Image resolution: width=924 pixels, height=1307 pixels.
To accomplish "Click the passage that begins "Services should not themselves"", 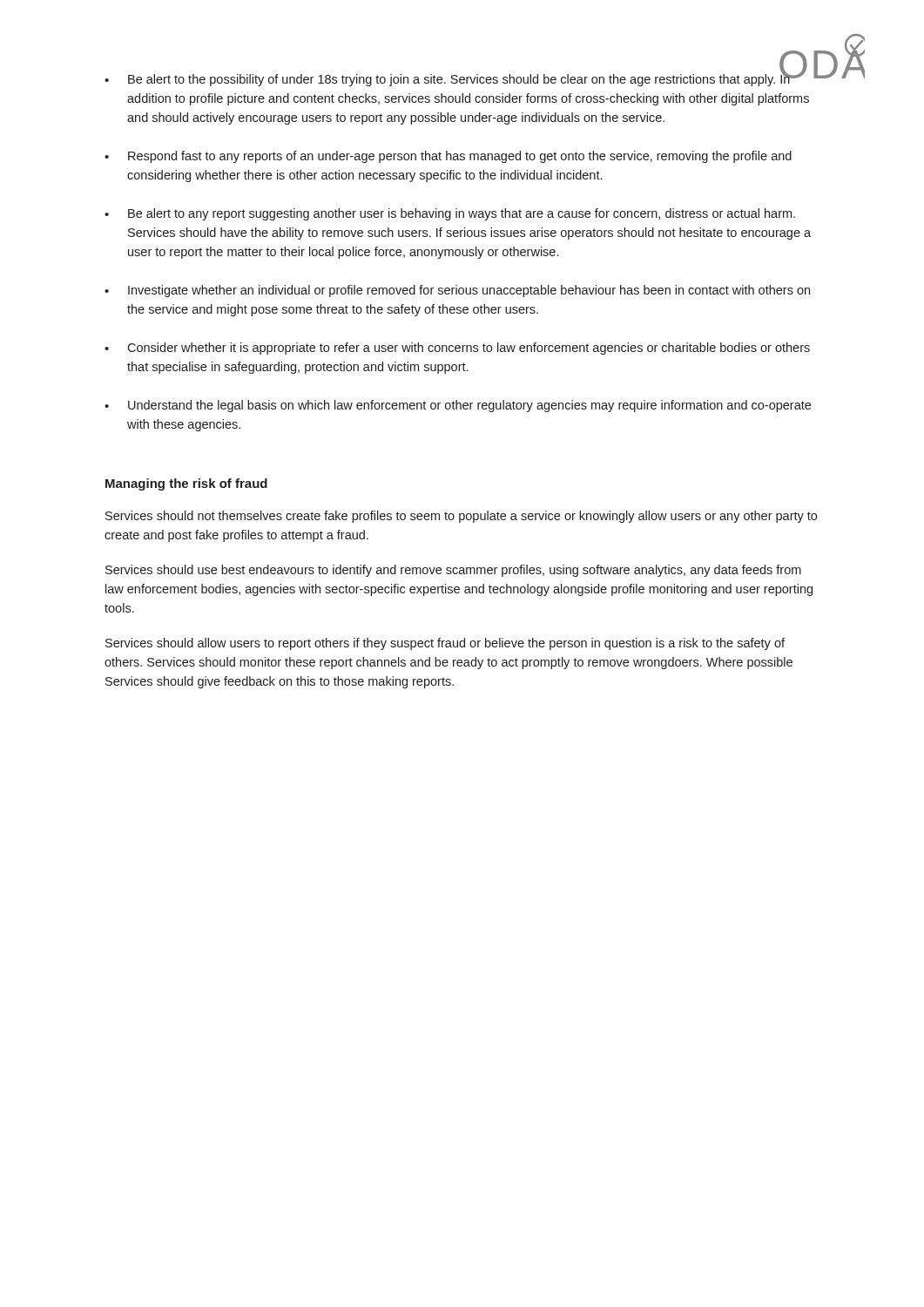I will tap(461, 525).
